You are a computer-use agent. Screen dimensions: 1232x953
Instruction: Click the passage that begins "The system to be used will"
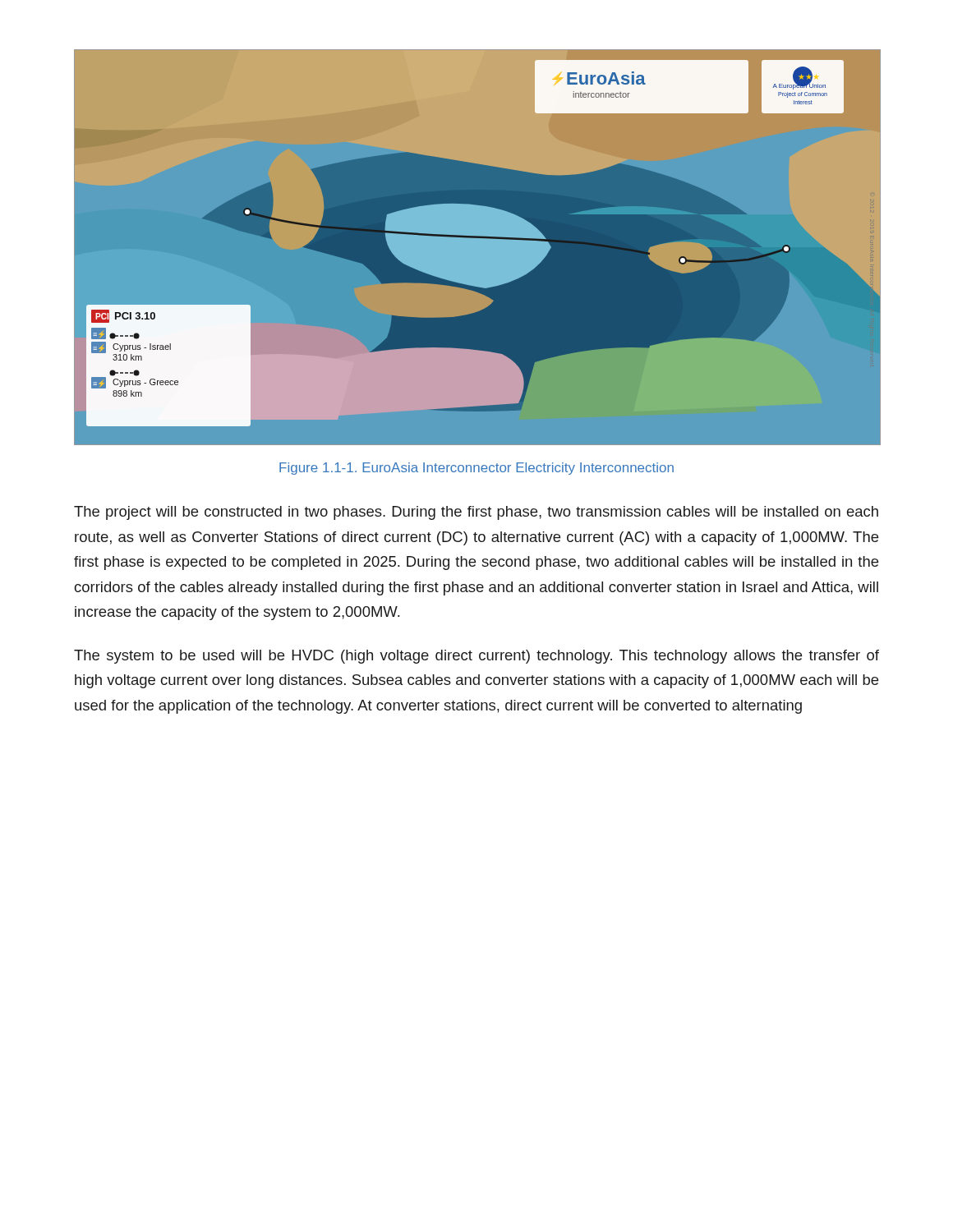(476, 680)
